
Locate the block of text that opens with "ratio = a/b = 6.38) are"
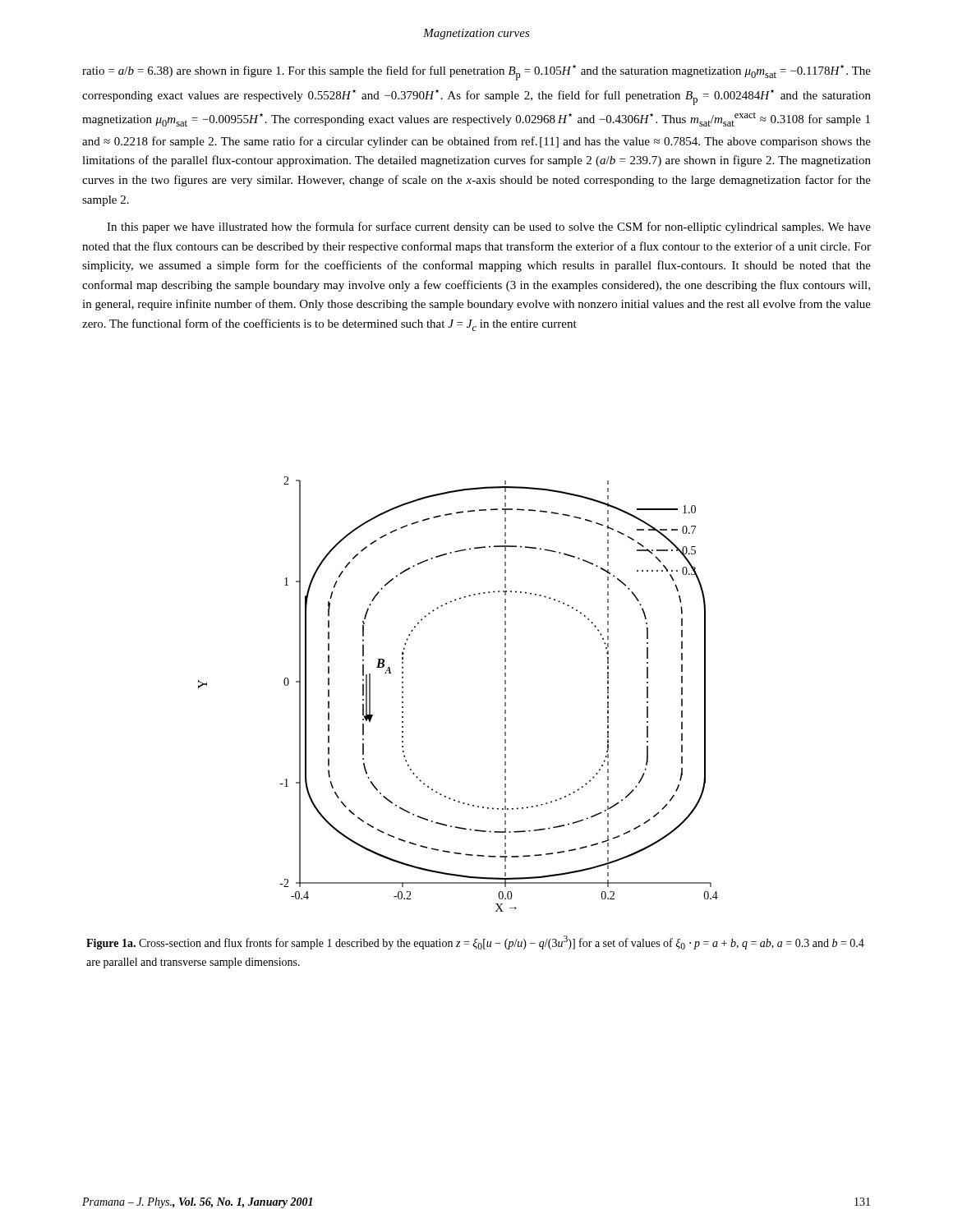tap(476, 73)
